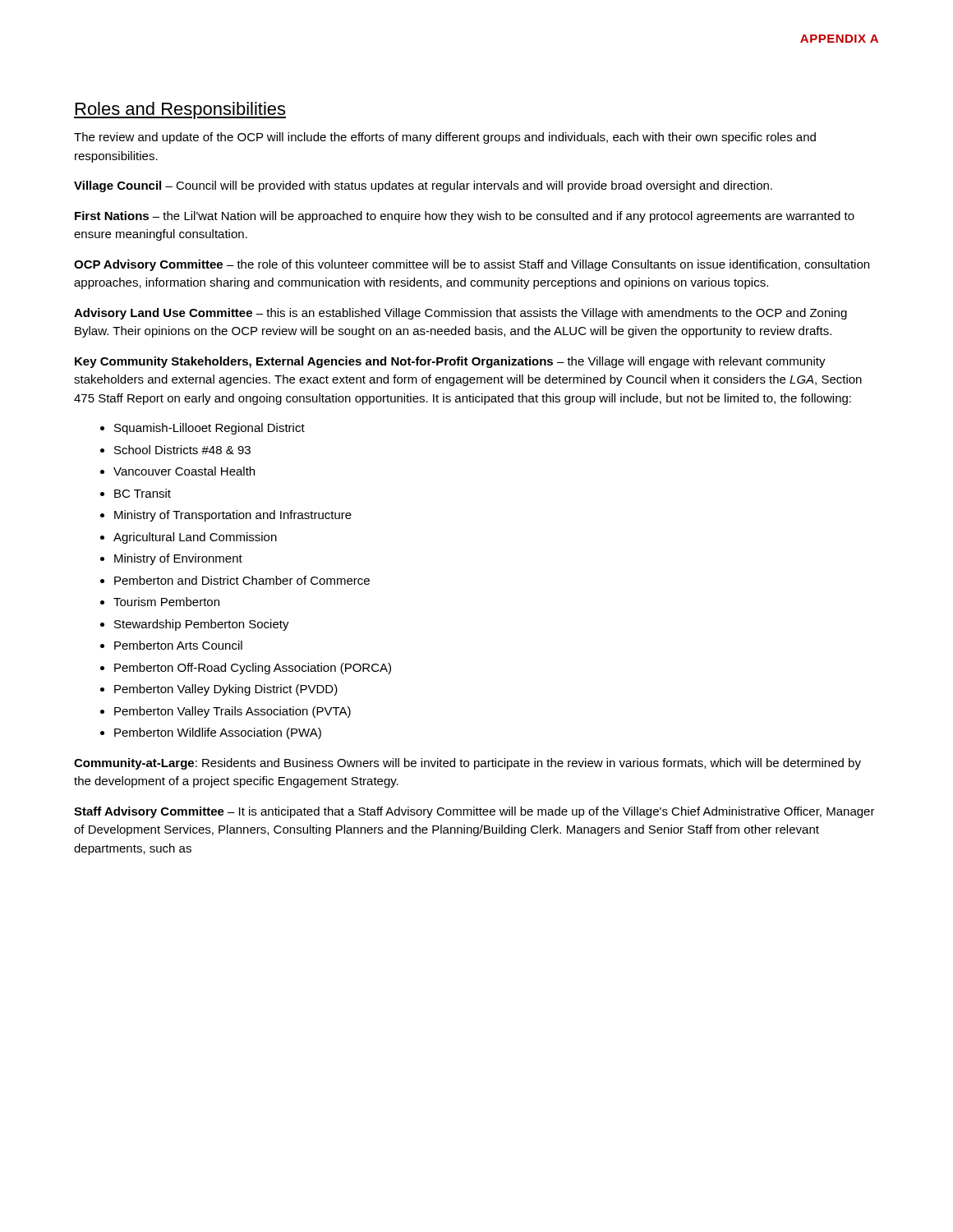
Task: Select the text block that reads "Key Community Stakeholders,"
Action: coord(468,379)
